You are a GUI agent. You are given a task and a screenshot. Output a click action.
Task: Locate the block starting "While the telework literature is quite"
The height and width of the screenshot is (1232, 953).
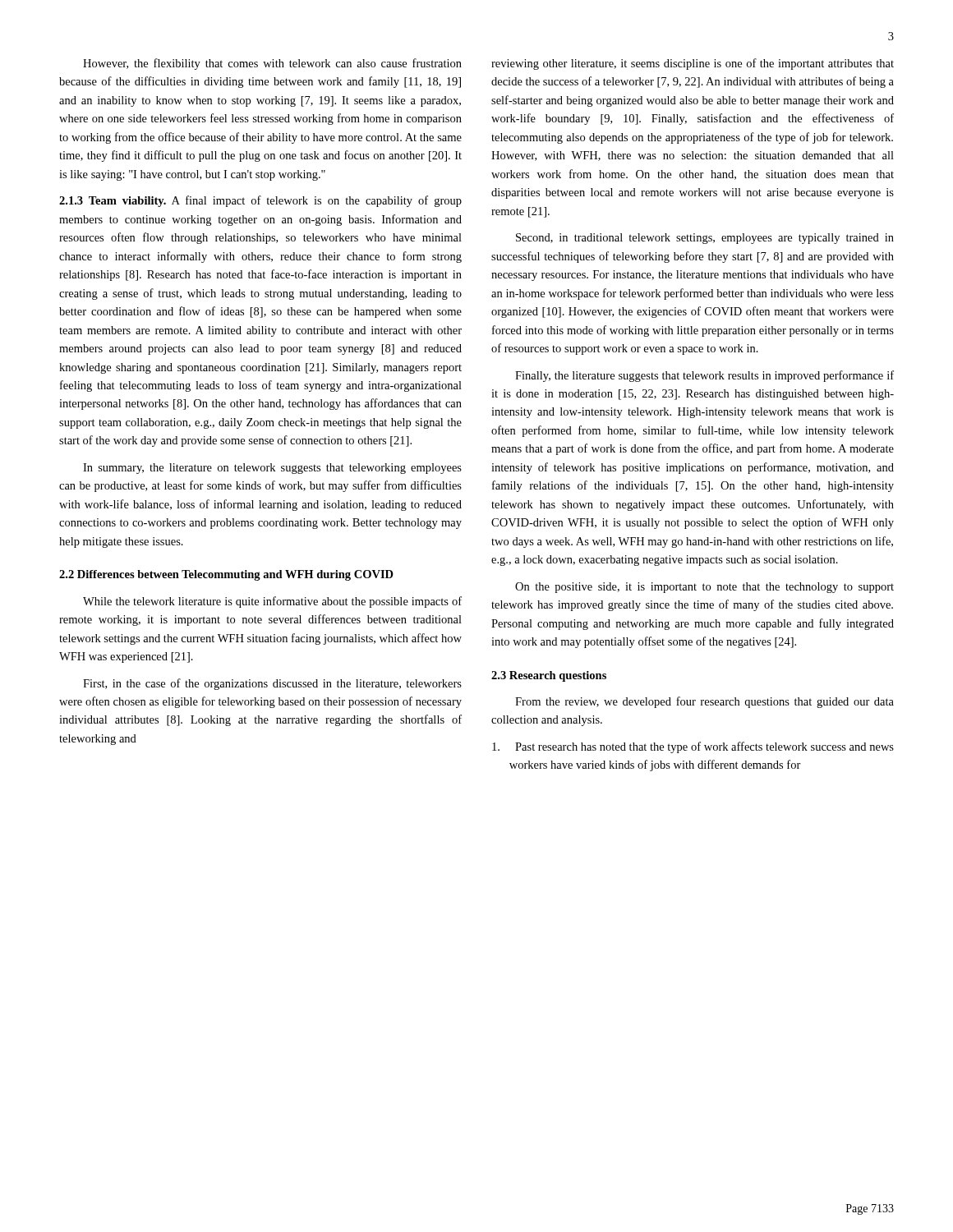pyautogui.click(x=260, y=629)
